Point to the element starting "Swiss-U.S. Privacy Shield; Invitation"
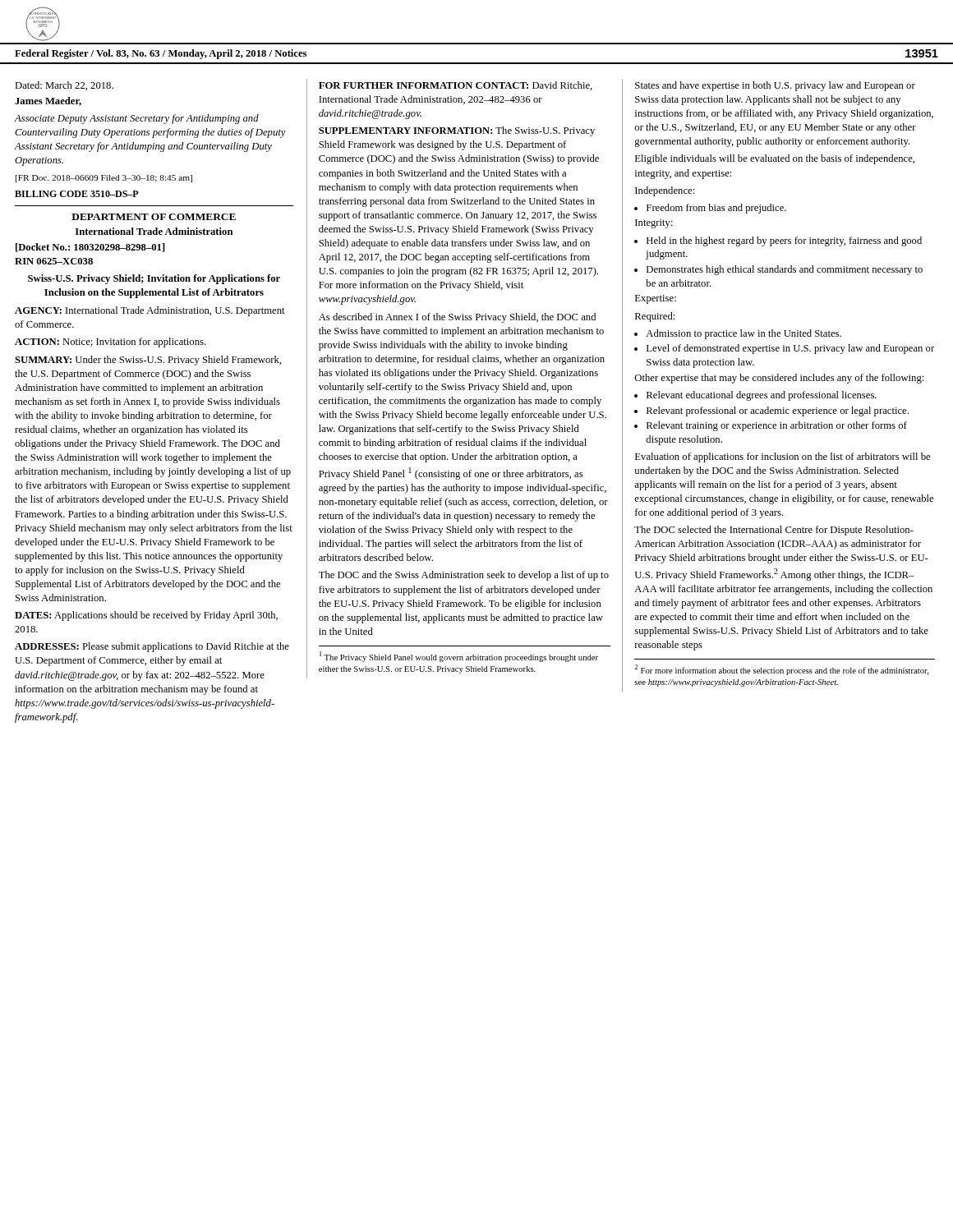The width and height of the screenshot is (953, 1232). click(x=154, y=286)
